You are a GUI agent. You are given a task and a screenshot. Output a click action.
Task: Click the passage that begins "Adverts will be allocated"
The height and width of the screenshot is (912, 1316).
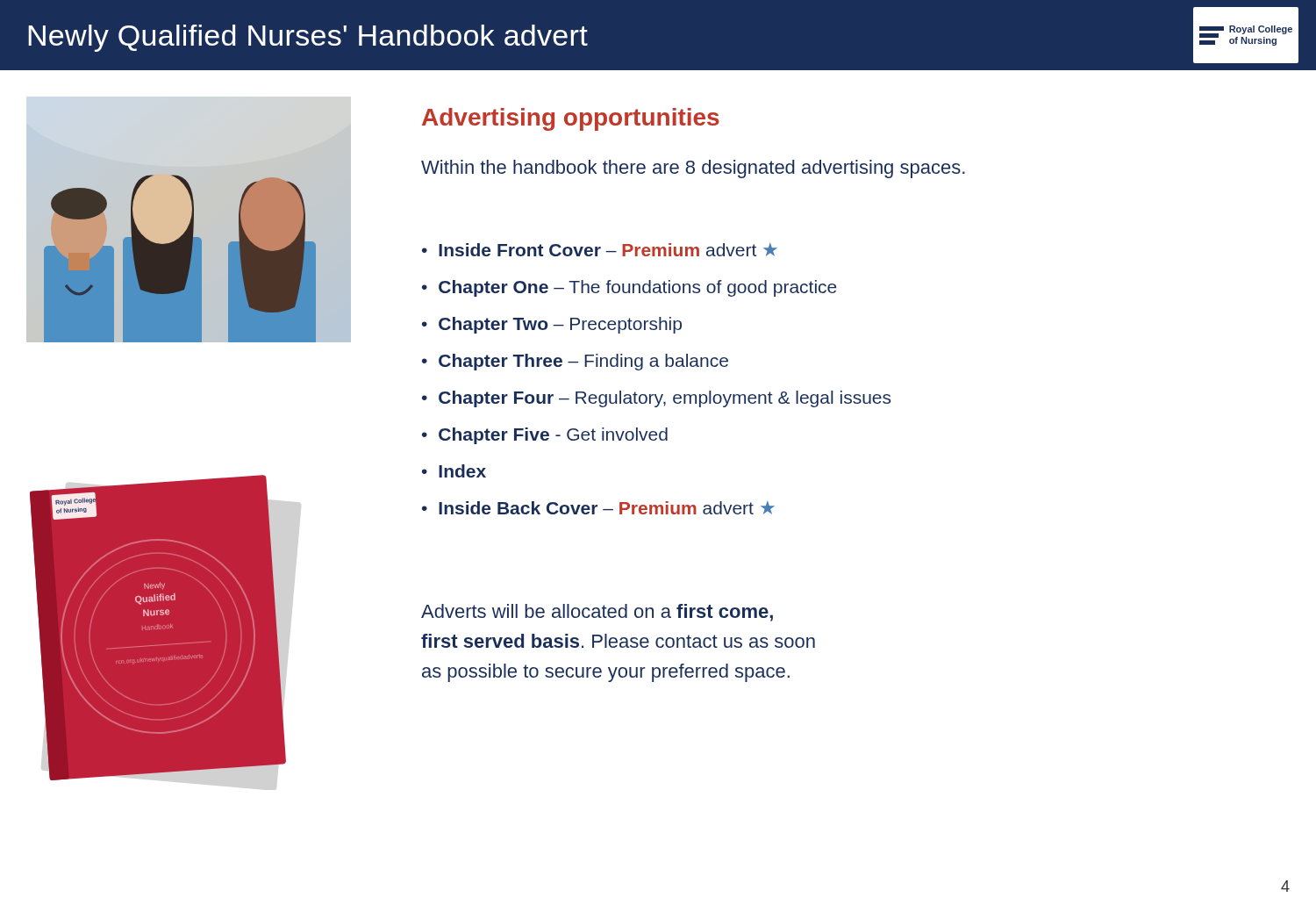(x=619, y=641)
